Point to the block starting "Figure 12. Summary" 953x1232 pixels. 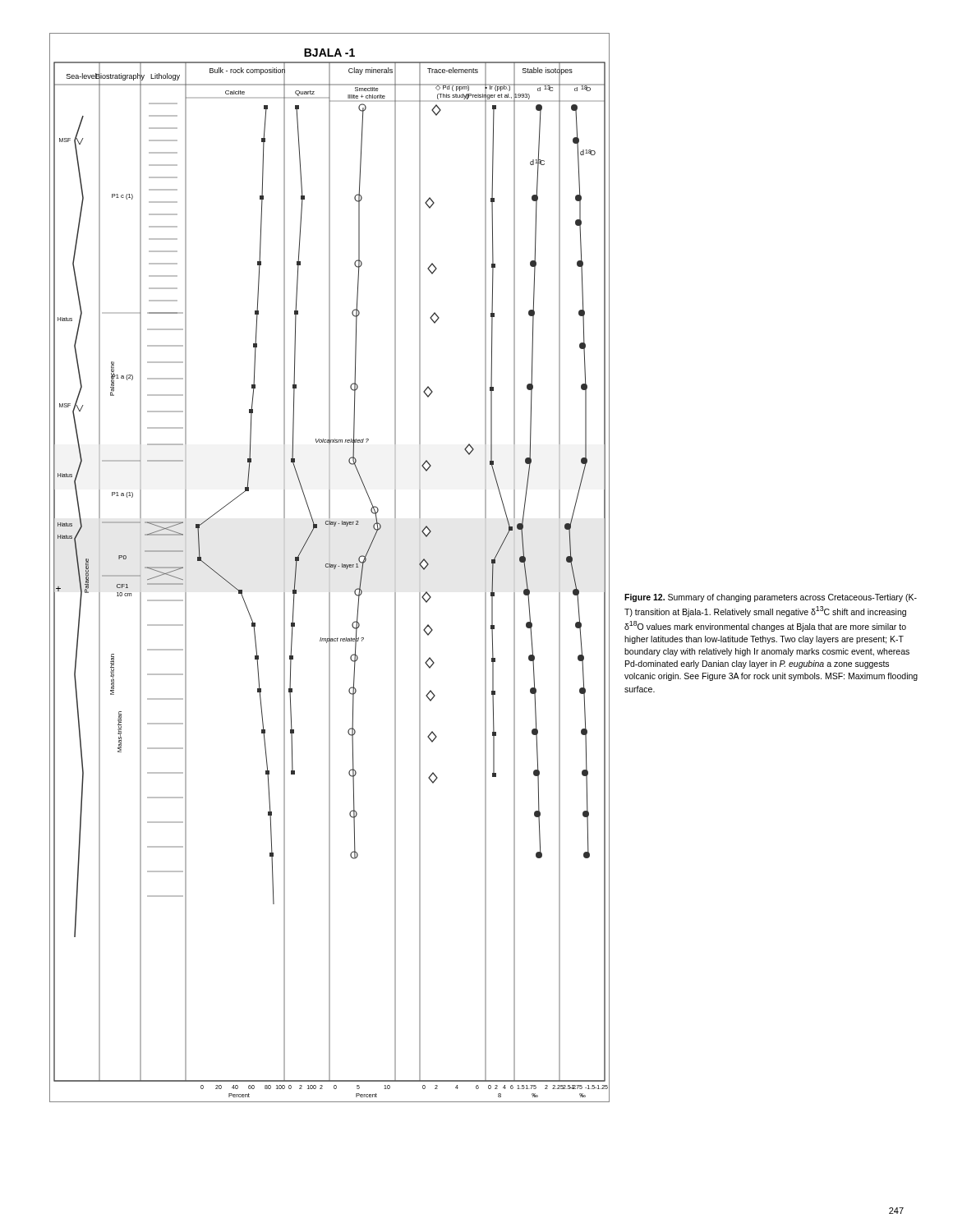click(772, 643)
